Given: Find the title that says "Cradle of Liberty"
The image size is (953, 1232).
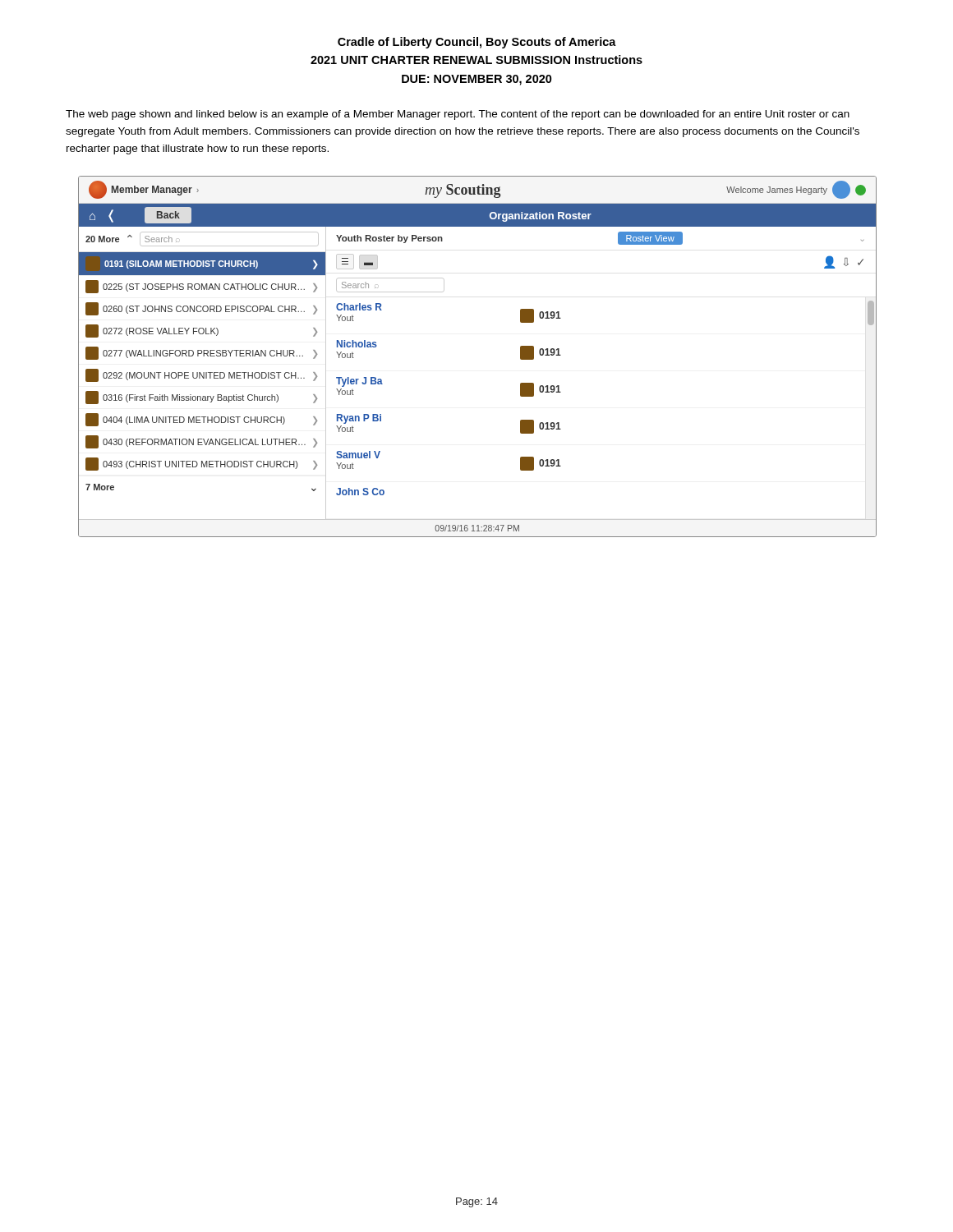Looking at the screenshot, I should [x=476, y=61].
